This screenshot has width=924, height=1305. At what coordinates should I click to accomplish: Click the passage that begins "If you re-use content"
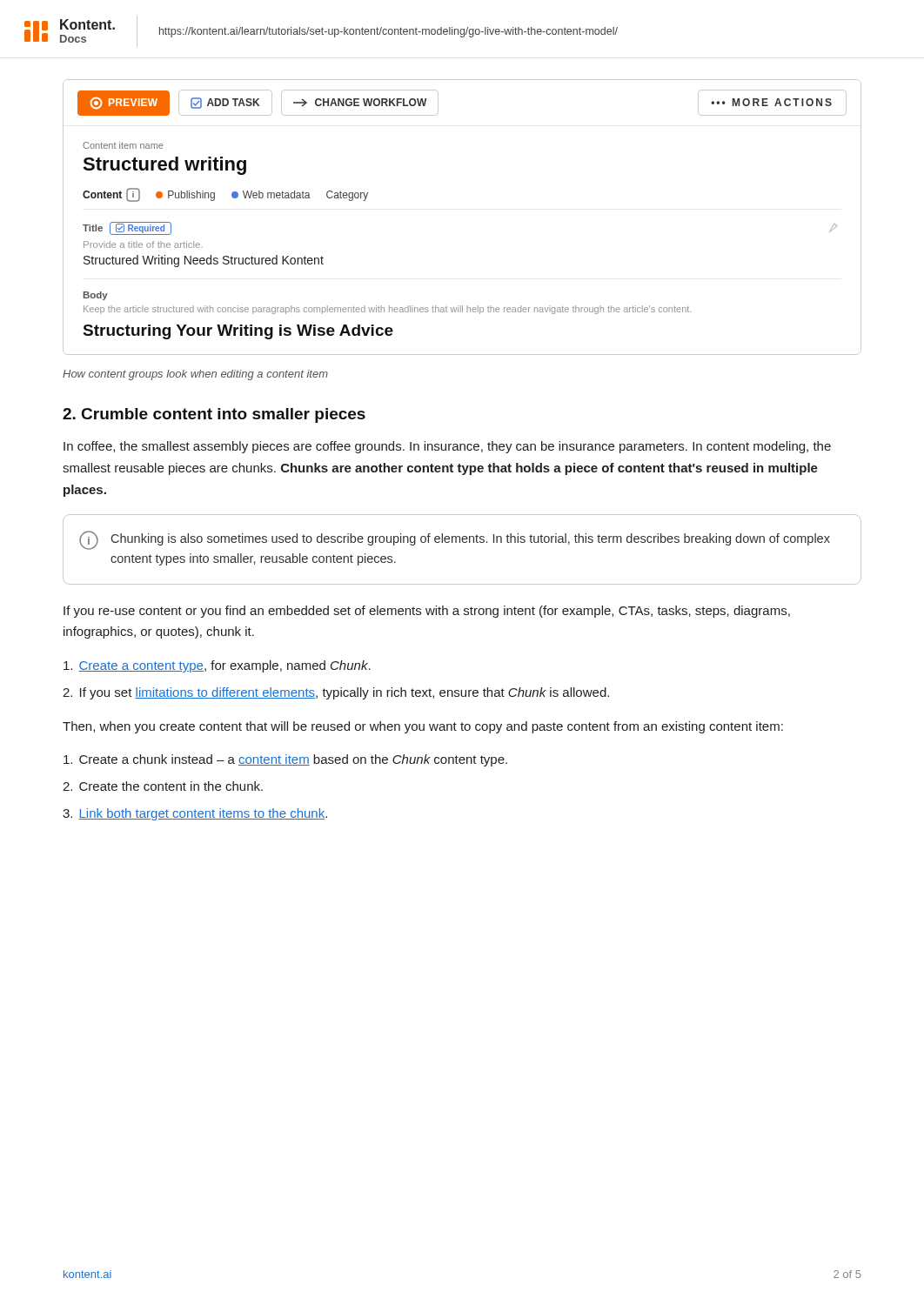427,621
